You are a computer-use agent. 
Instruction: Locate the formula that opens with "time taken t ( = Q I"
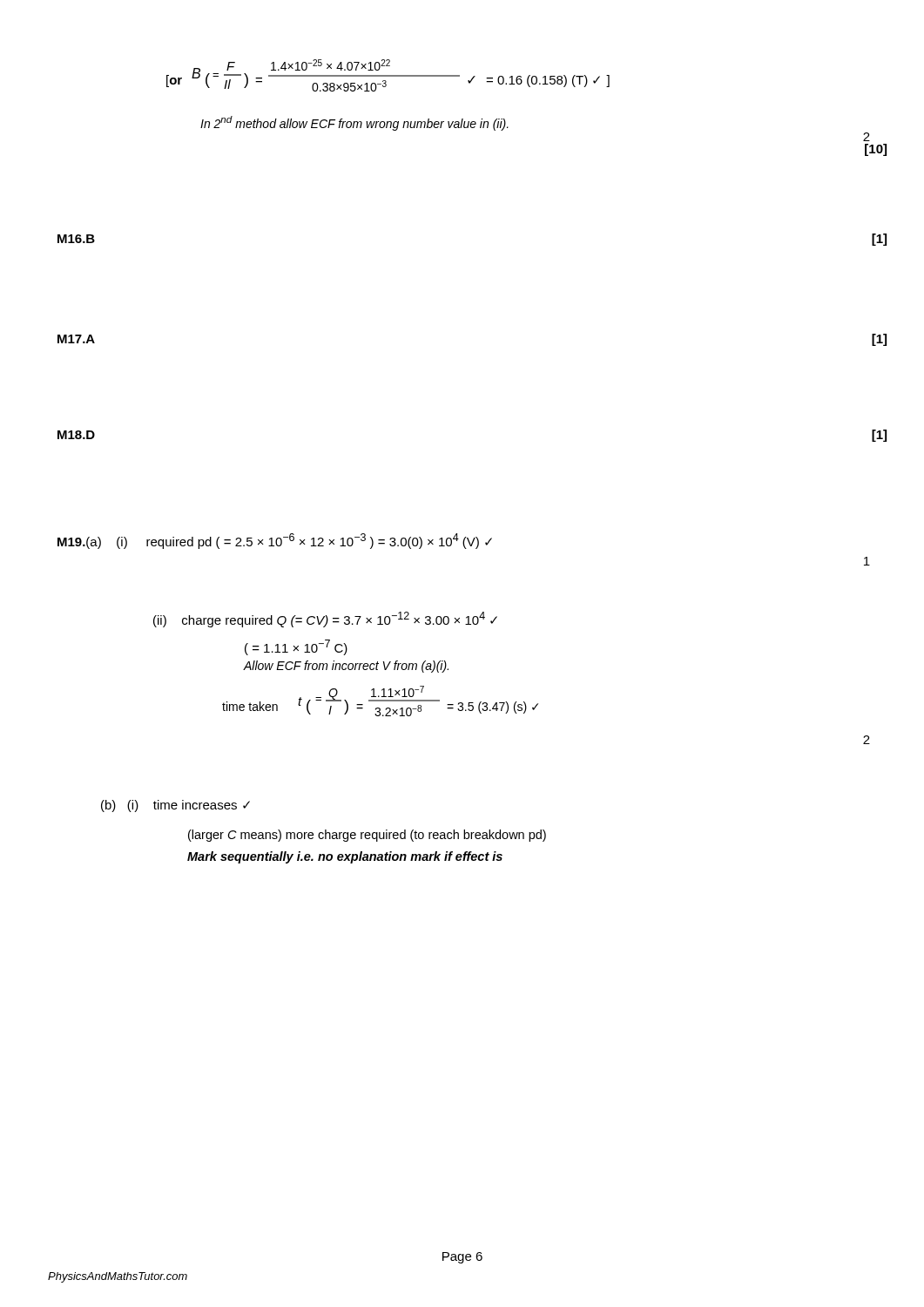point(414,704)
